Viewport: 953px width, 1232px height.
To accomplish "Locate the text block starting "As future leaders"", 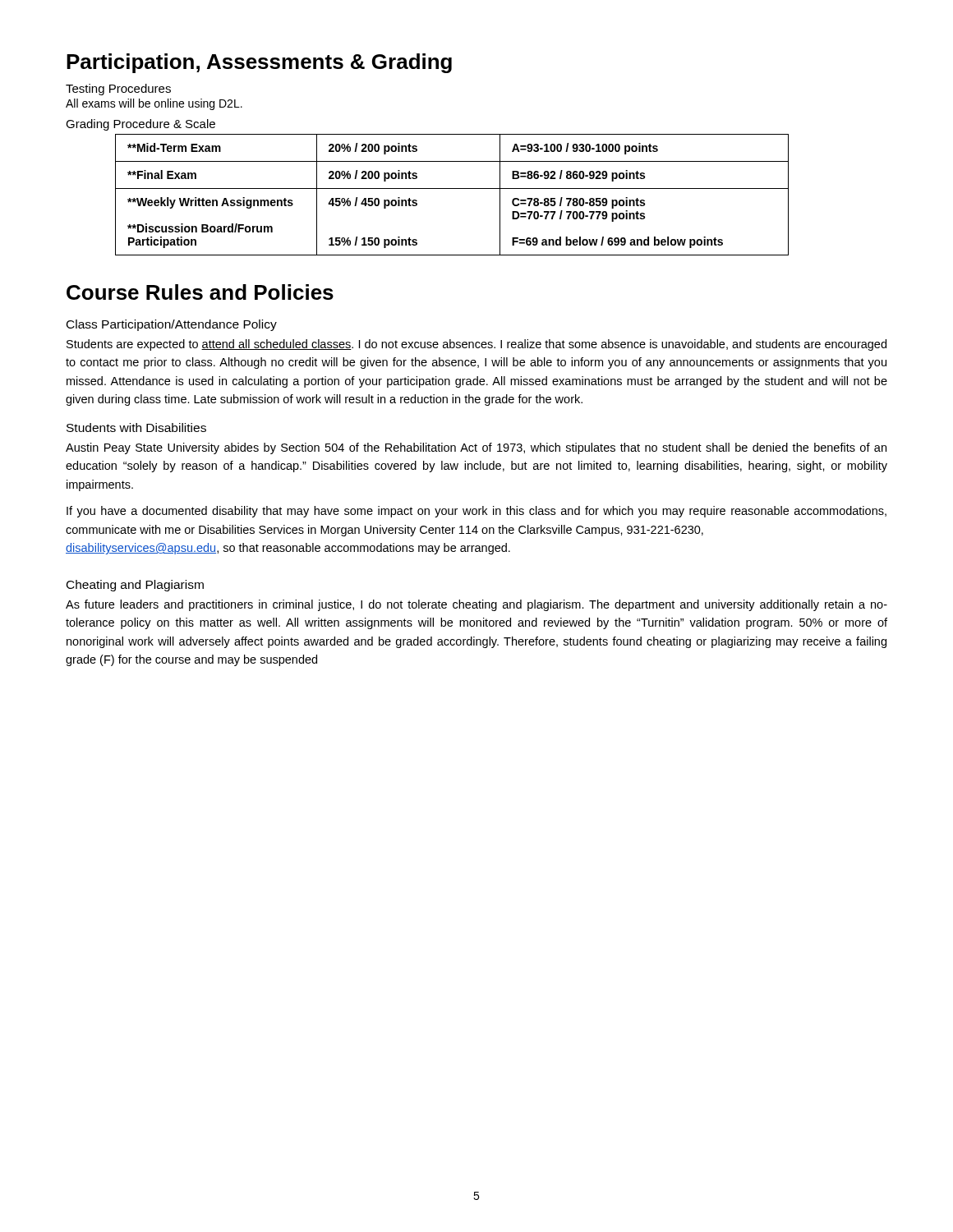I will point(476,632).
